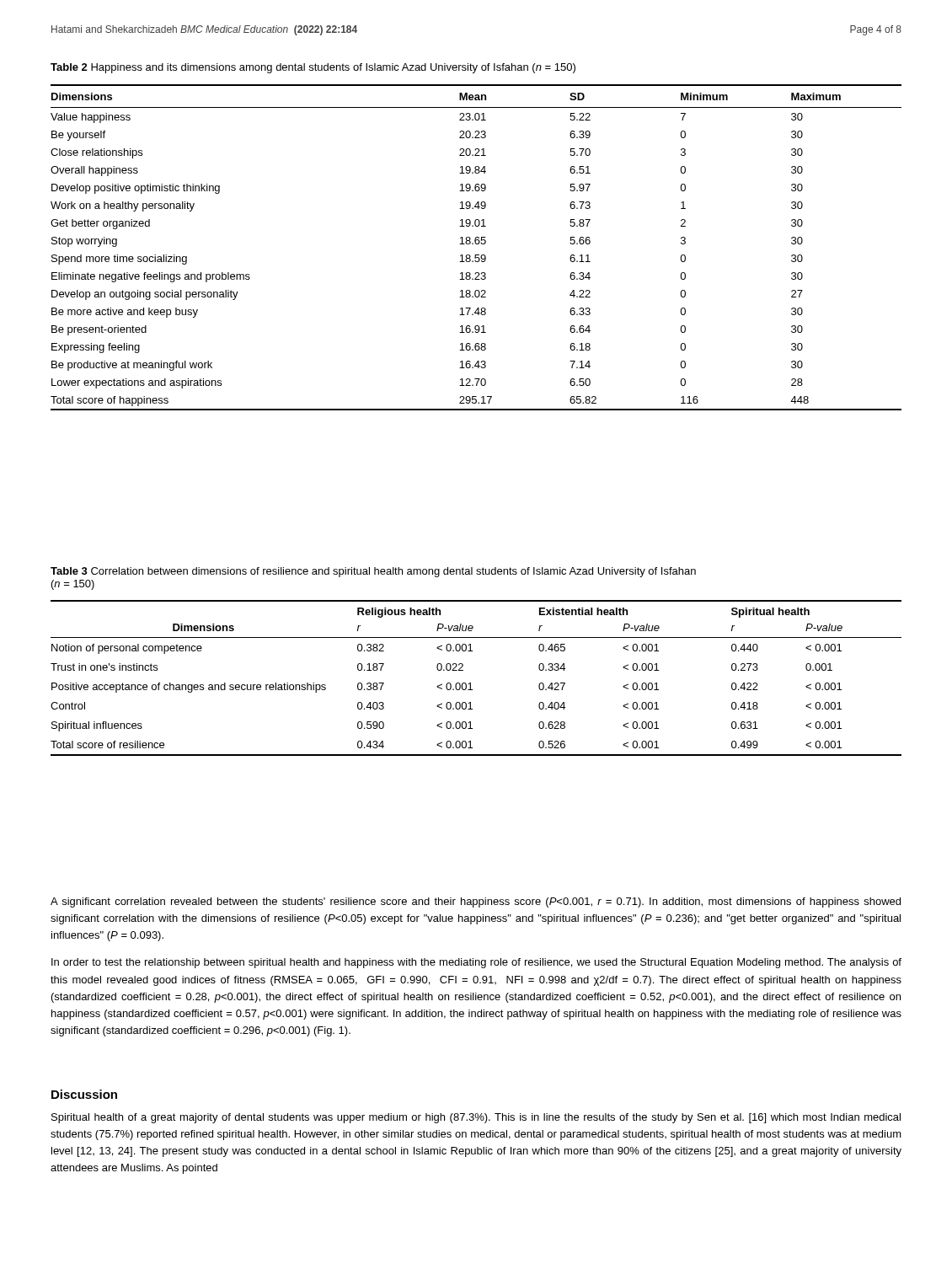Click on the table containing "Be yourself"
This screenshot has width=952, height=1264.
coord(476,247)
